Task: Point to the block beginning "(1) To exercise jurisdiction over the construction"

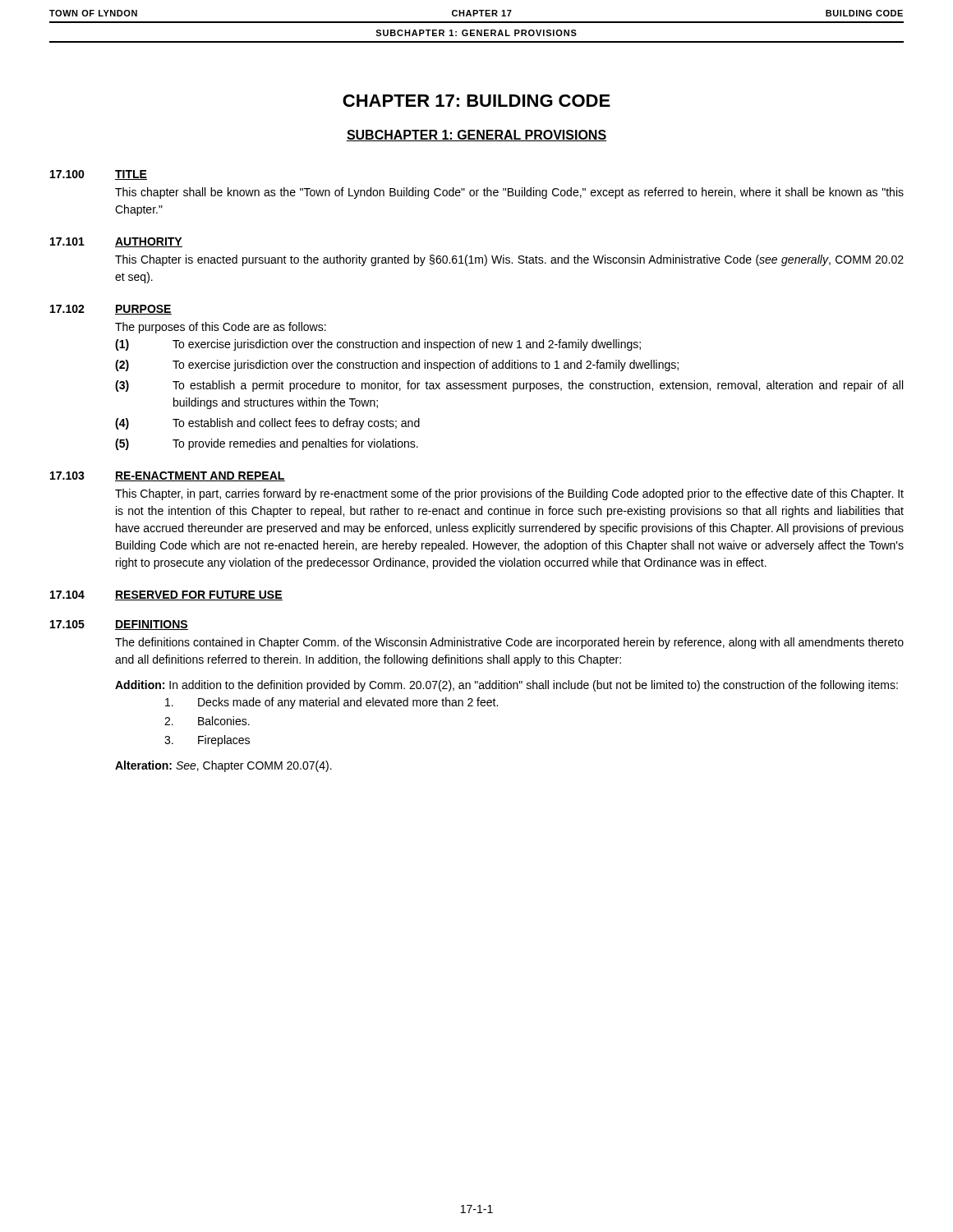Action: click(509, 345)
